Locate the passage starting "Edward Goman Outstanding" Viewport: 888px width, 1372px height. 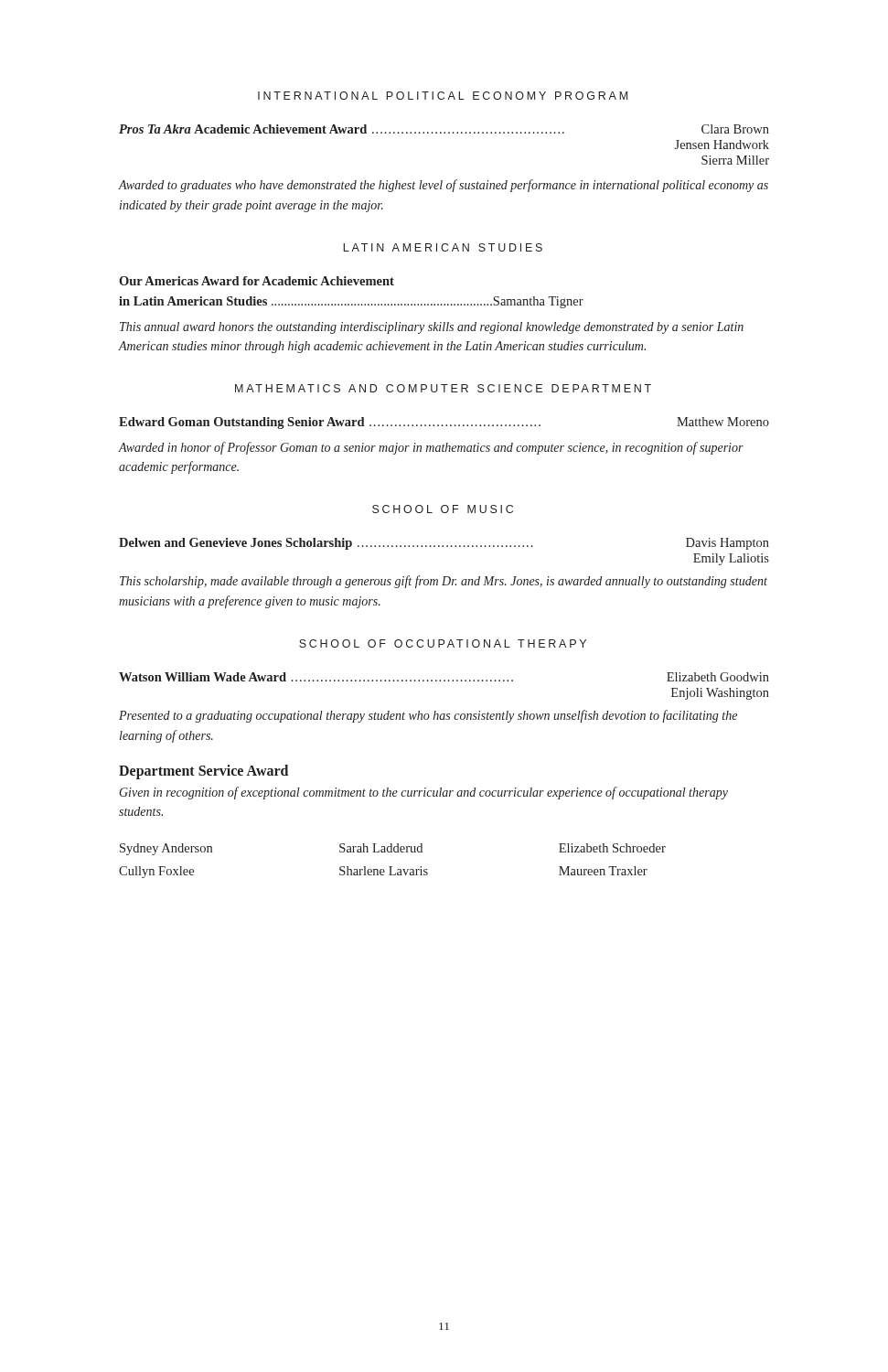pyautogui.click(x=444, y=422)
